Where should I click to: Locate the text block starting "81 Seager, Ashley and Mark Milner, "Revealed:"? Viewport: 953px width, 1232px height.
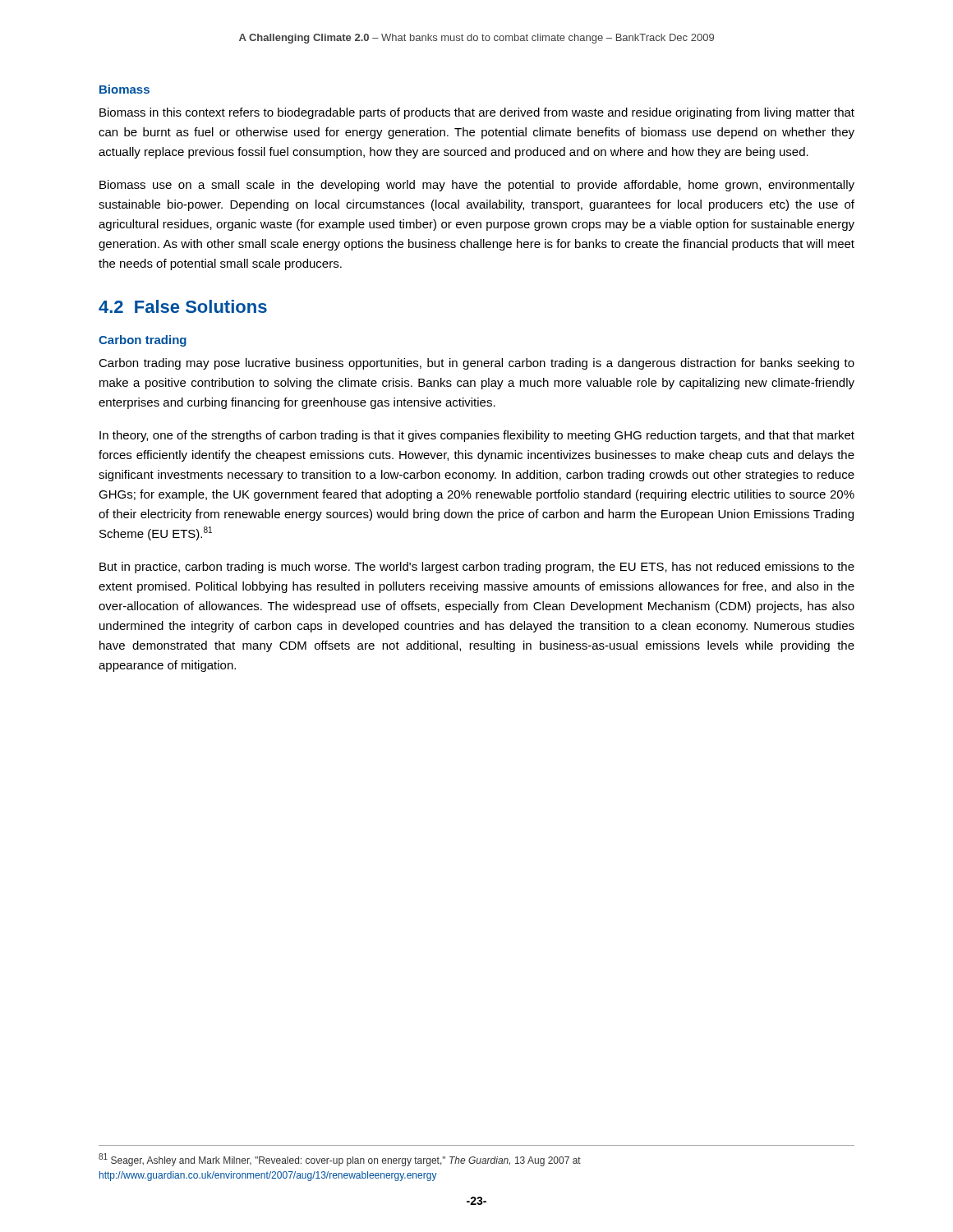pyautogui.click(x=340, y=1167)
